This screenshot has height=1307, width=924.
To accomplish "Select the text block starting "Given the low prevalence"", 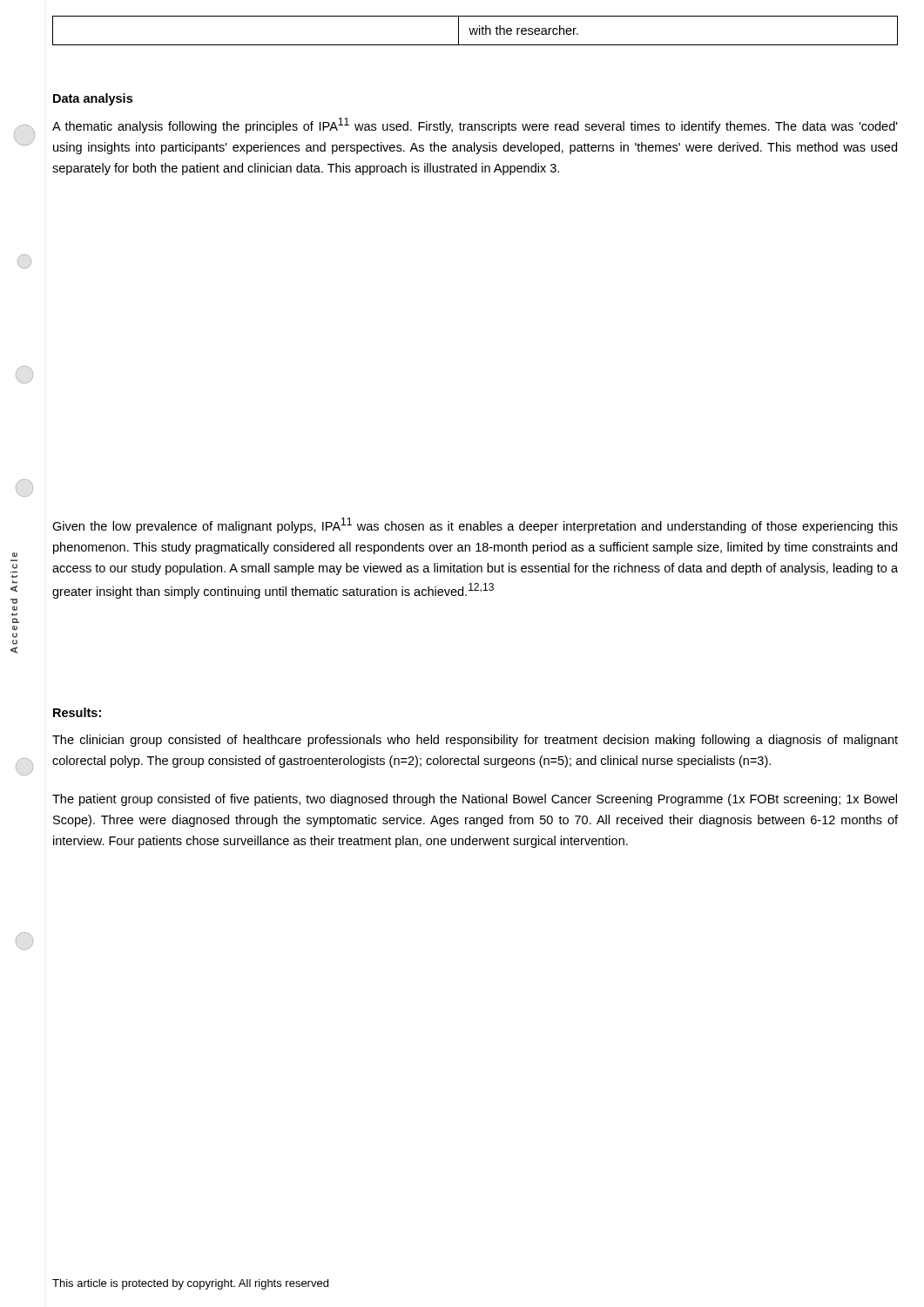I will (x=475, y=557).
